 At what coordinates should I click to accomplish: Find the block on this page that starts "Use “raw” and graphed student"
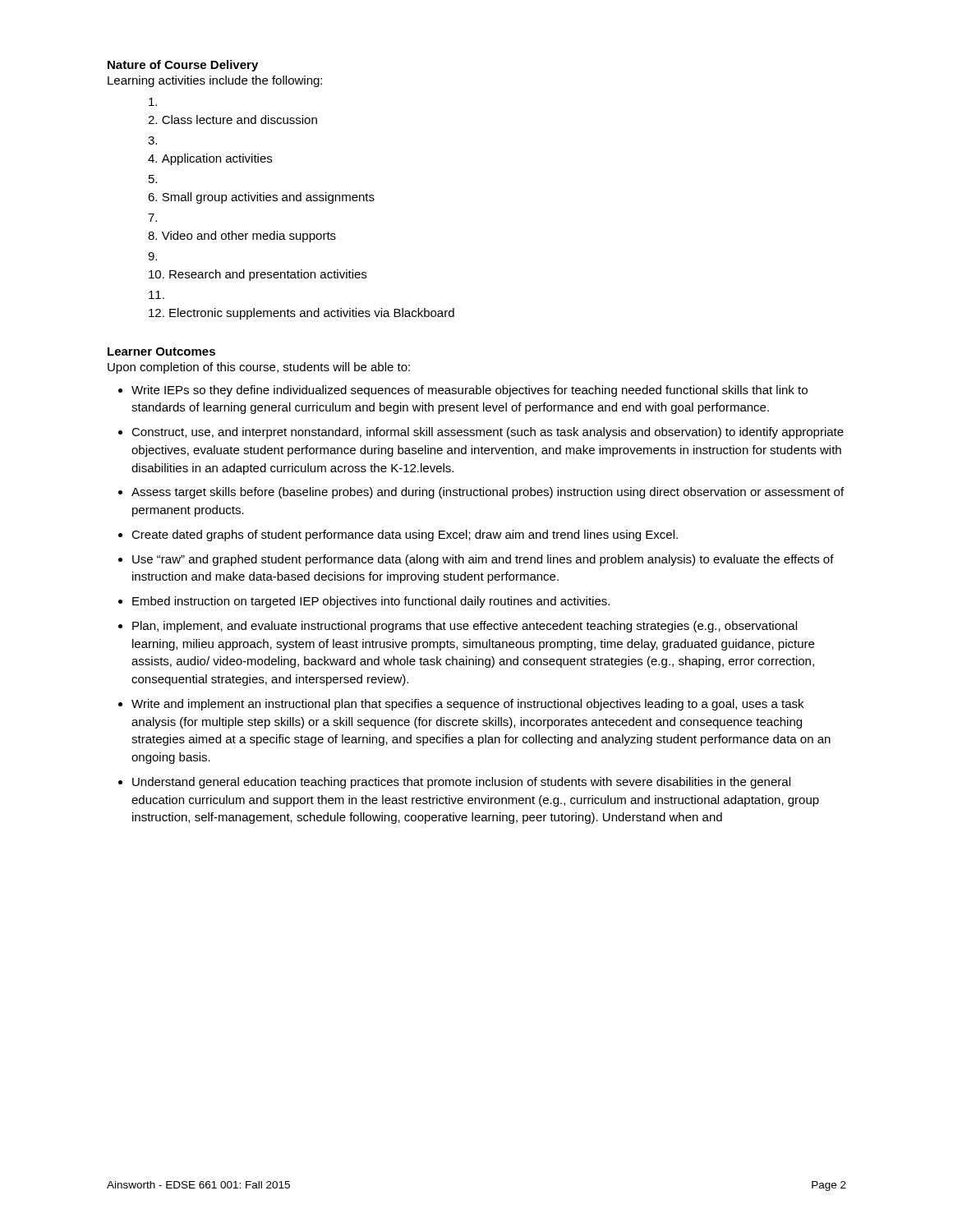coord(482,567)
